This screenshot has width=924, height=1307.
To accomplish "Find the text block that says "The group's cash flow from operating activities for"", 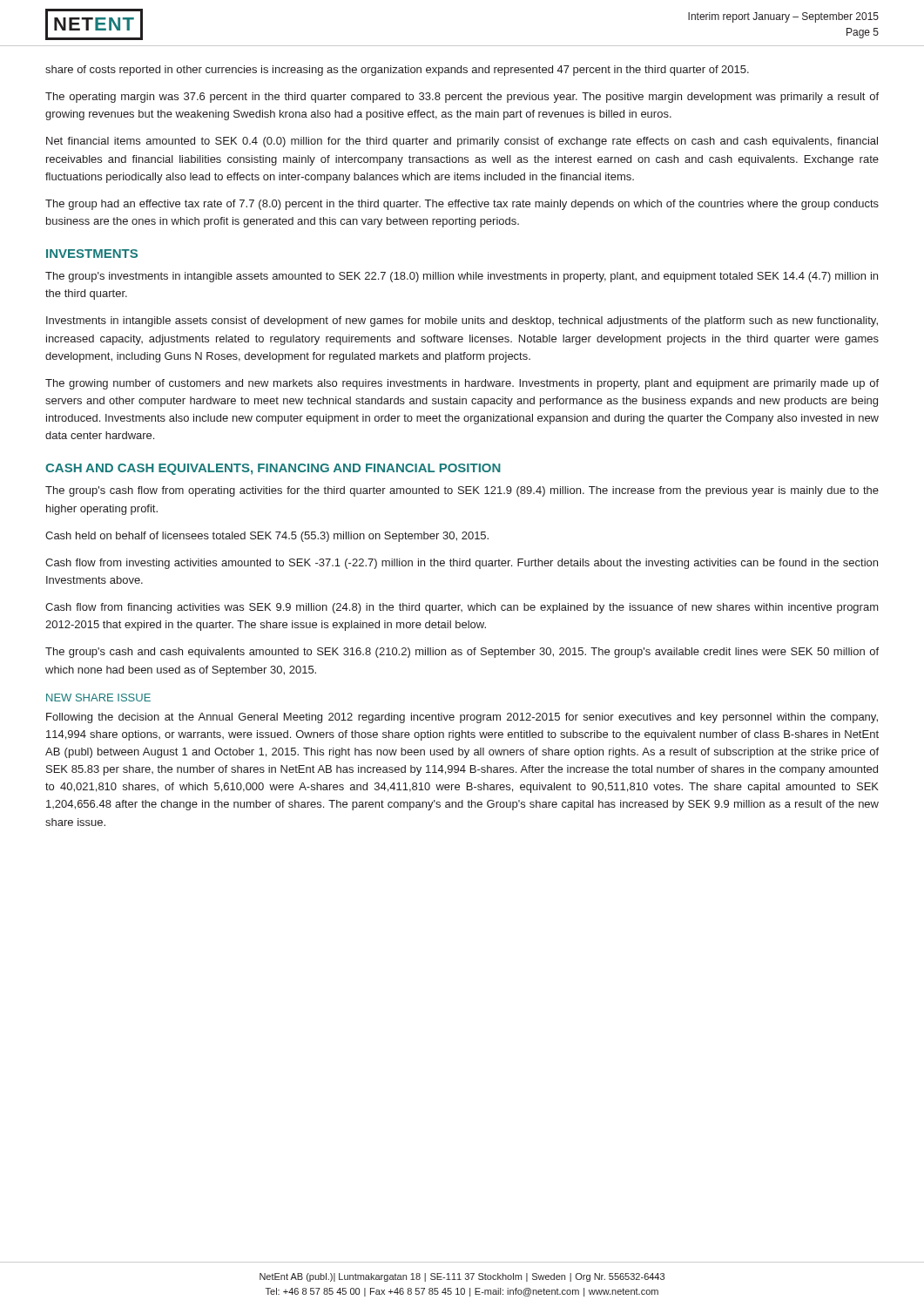I will click(462, 499).
